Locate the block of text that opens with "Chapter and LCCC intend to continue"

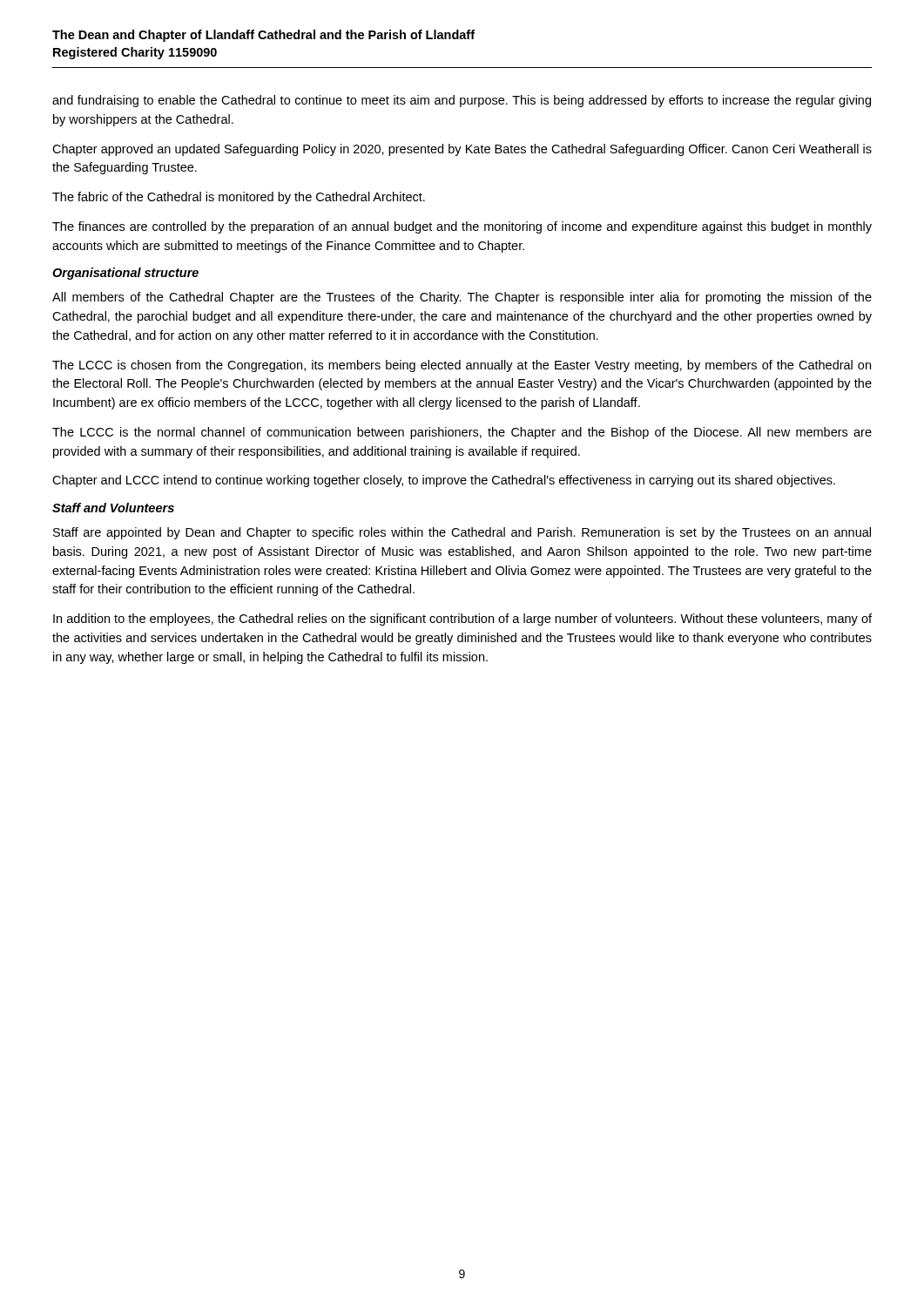444,480
